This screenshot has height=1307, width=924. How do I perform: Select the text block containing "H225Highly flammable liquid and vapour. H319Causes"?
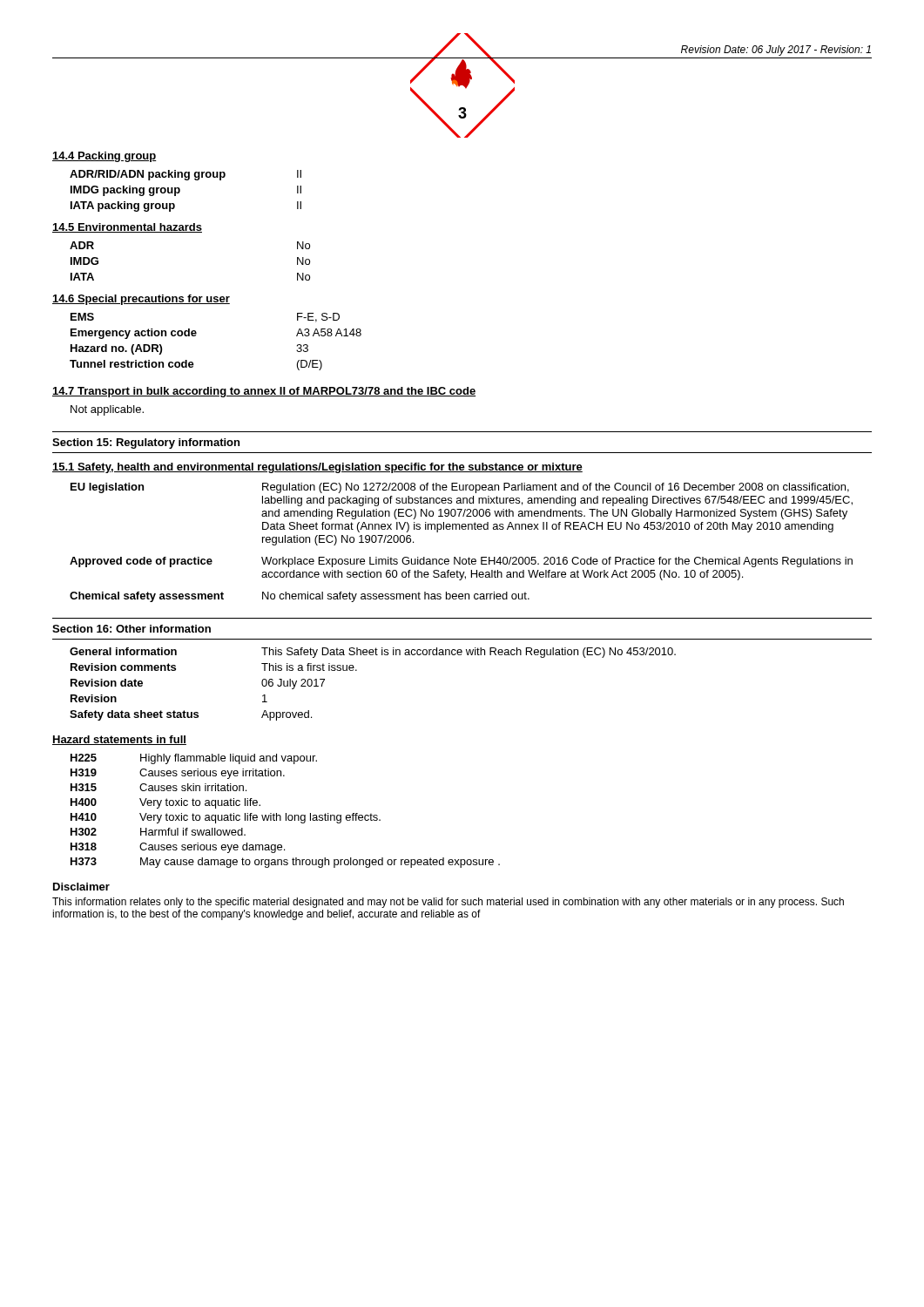(x=194, y=759)
